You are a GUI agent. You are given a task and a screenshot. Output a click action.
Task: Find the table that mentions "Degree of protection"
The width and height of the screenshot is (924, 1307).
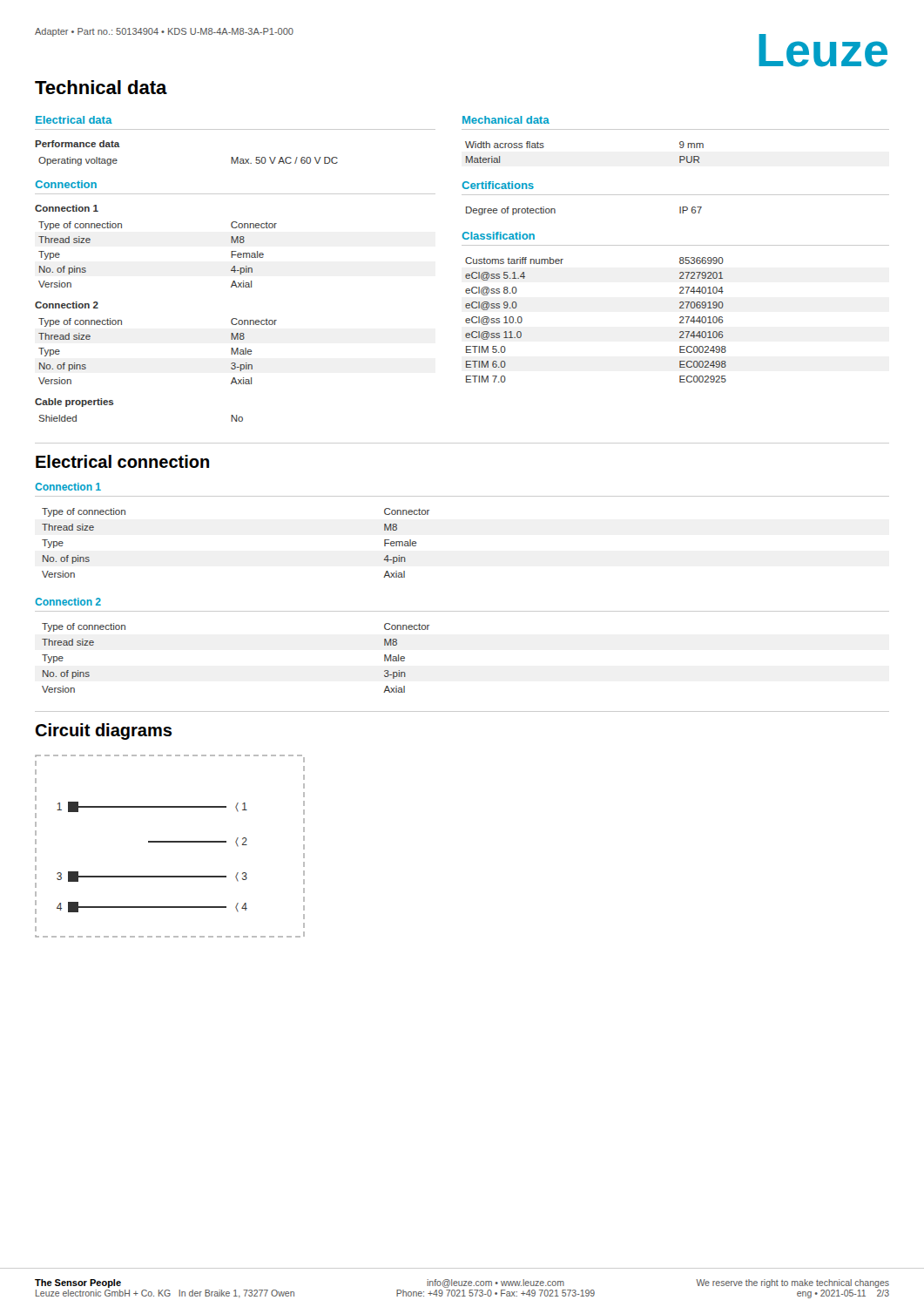[x=675, y=210]
